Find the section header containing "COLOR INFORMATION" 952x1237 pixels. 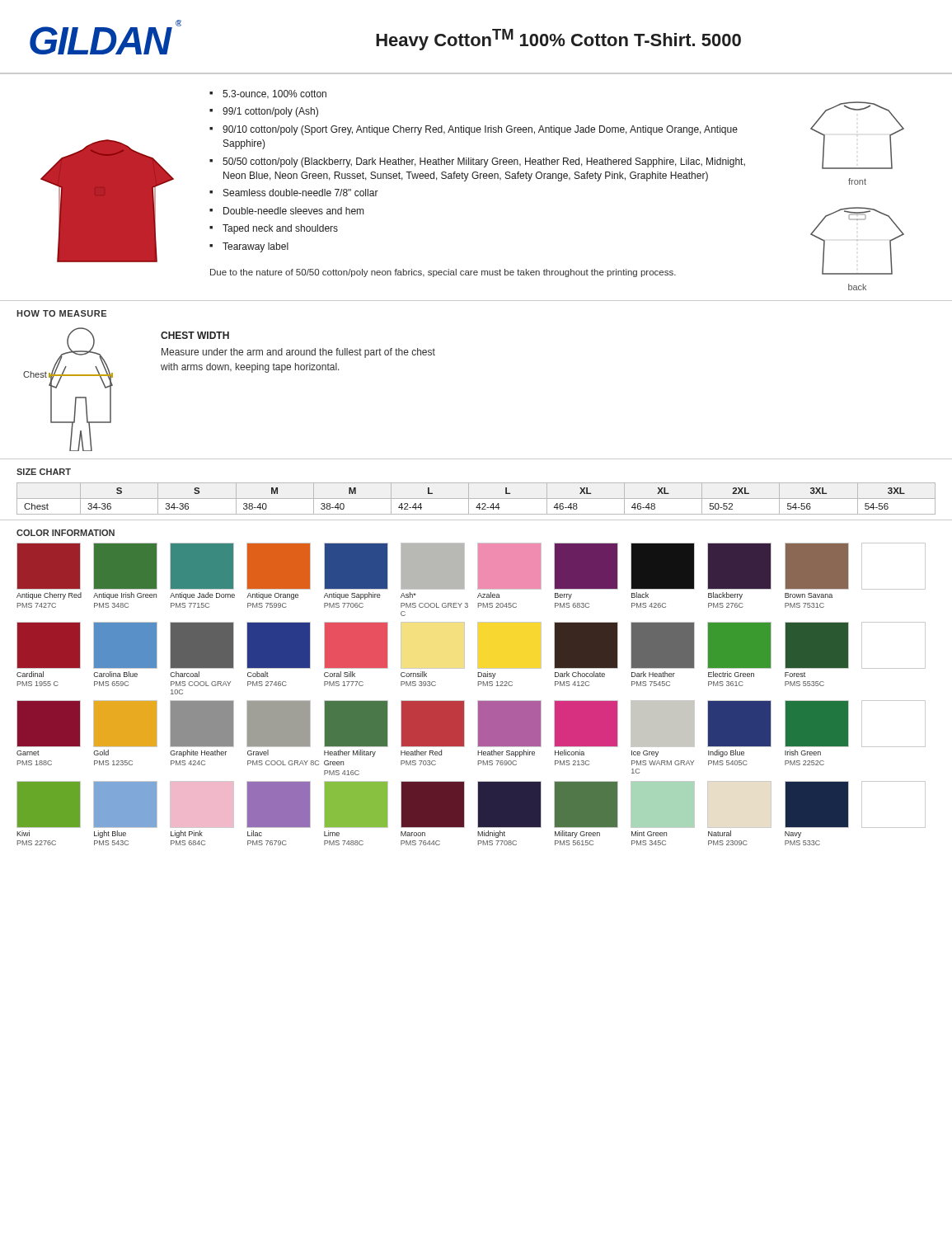tap(66, 533)
